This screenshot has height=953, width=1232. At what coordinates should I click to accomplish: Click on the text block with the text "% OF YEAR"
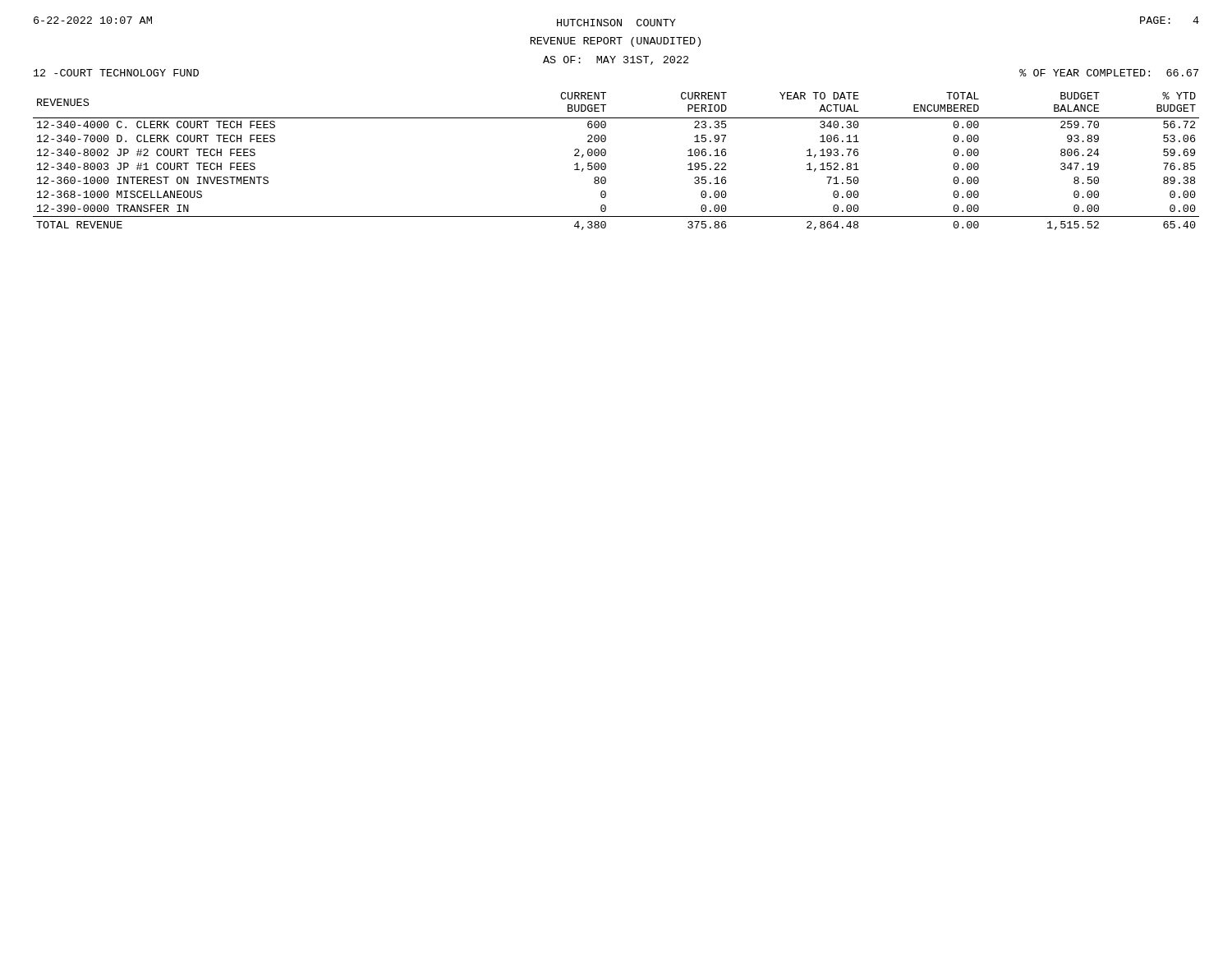tap(1109, 74)
